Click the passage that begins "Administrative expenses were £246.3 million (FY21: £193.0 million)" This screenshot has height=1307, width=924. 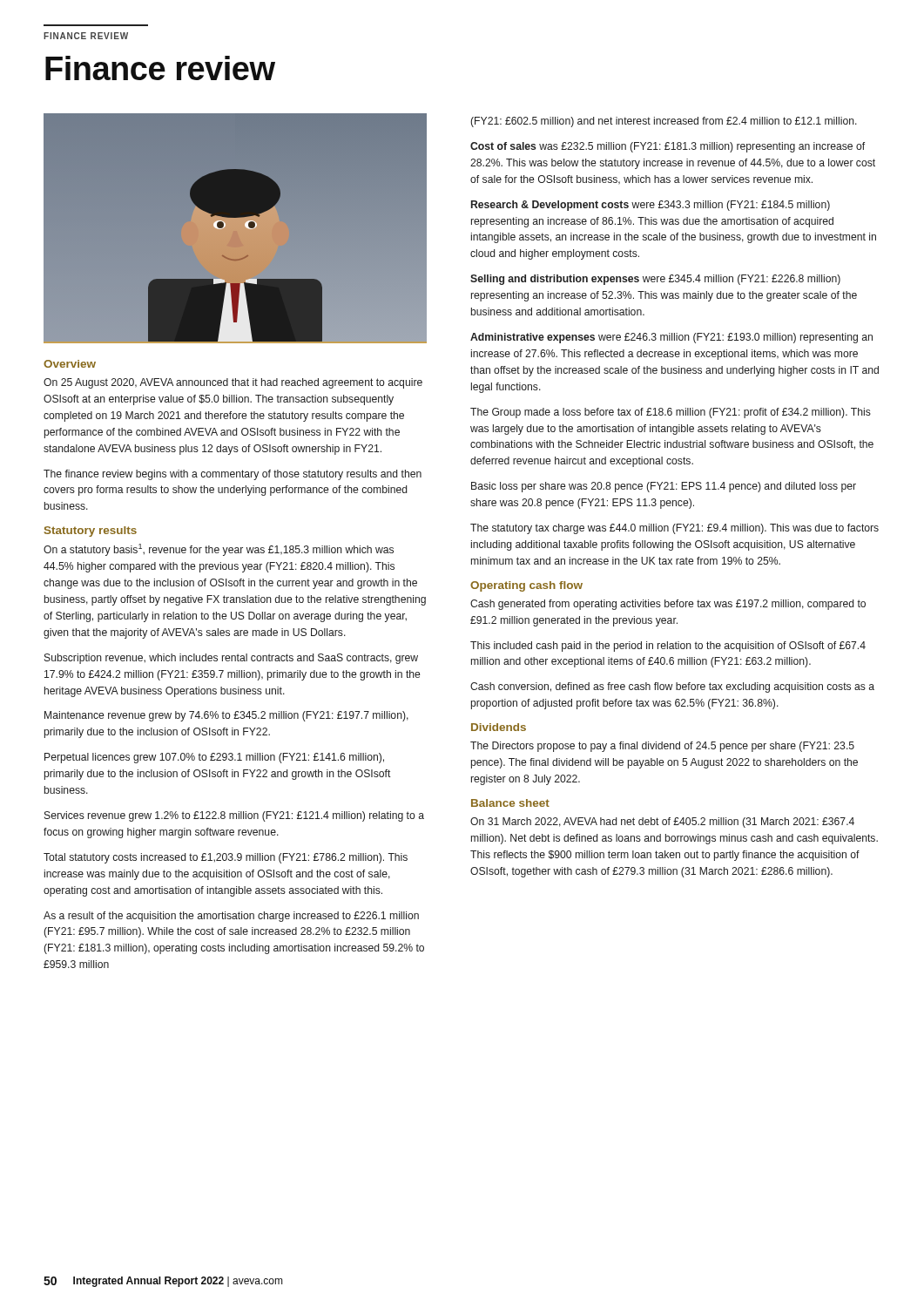[675, 362]
